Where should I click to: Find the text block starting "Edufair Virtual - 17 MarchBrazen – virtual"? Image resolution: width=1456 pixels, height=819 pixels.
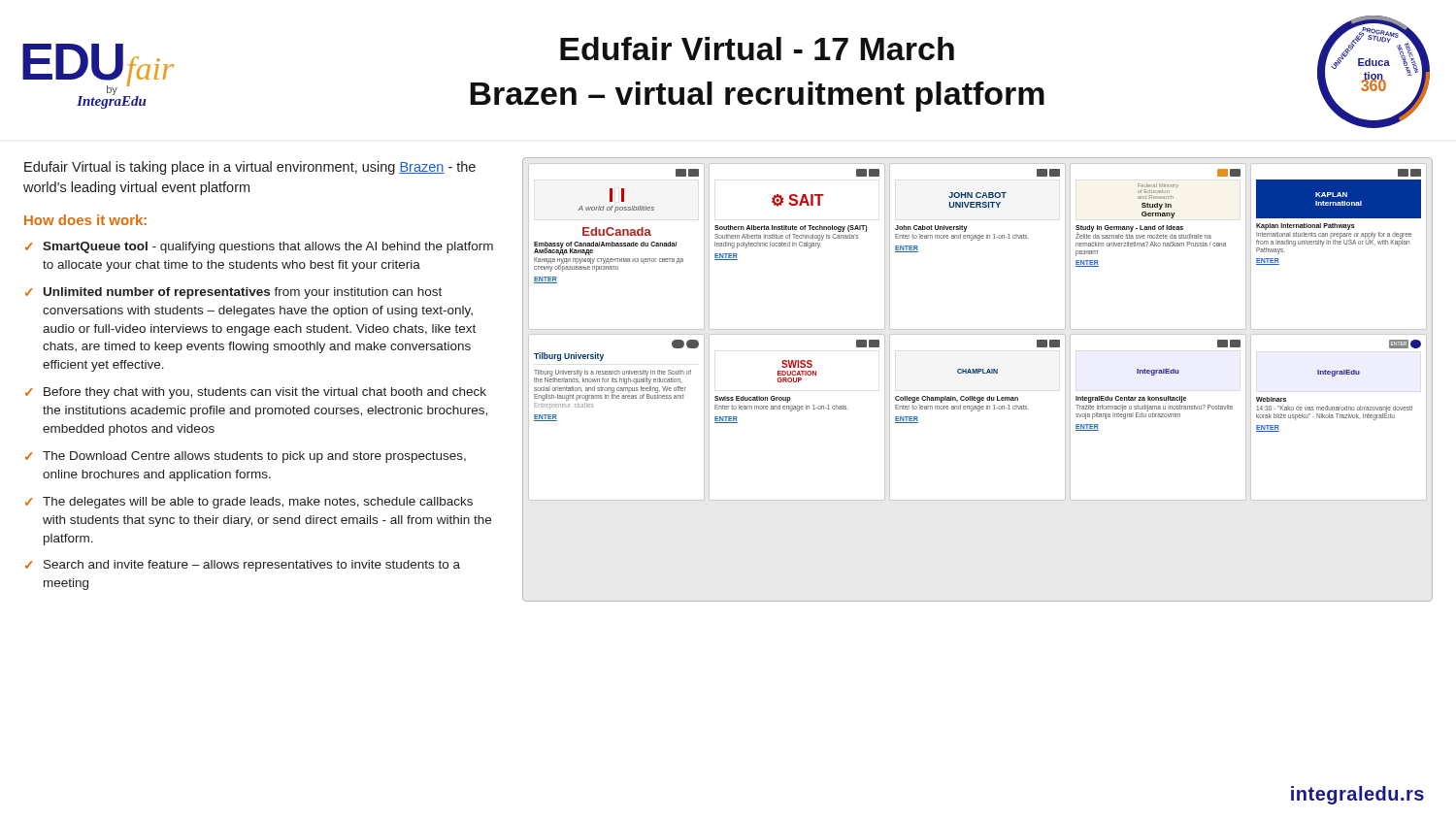pos(757,72)
